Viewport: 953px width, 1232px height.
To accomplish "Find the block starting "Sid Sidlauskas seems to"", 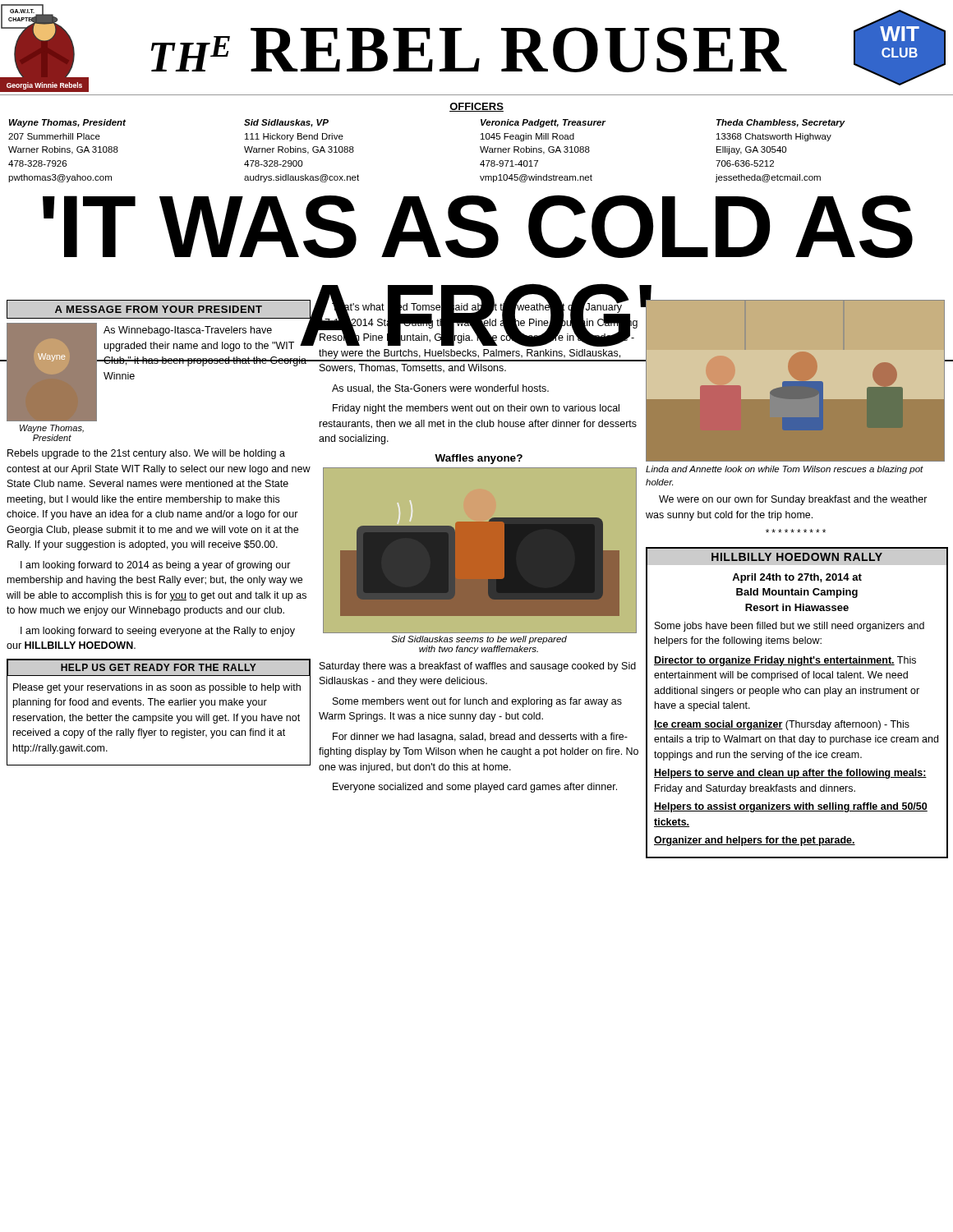I will click(x=479, y=643).
